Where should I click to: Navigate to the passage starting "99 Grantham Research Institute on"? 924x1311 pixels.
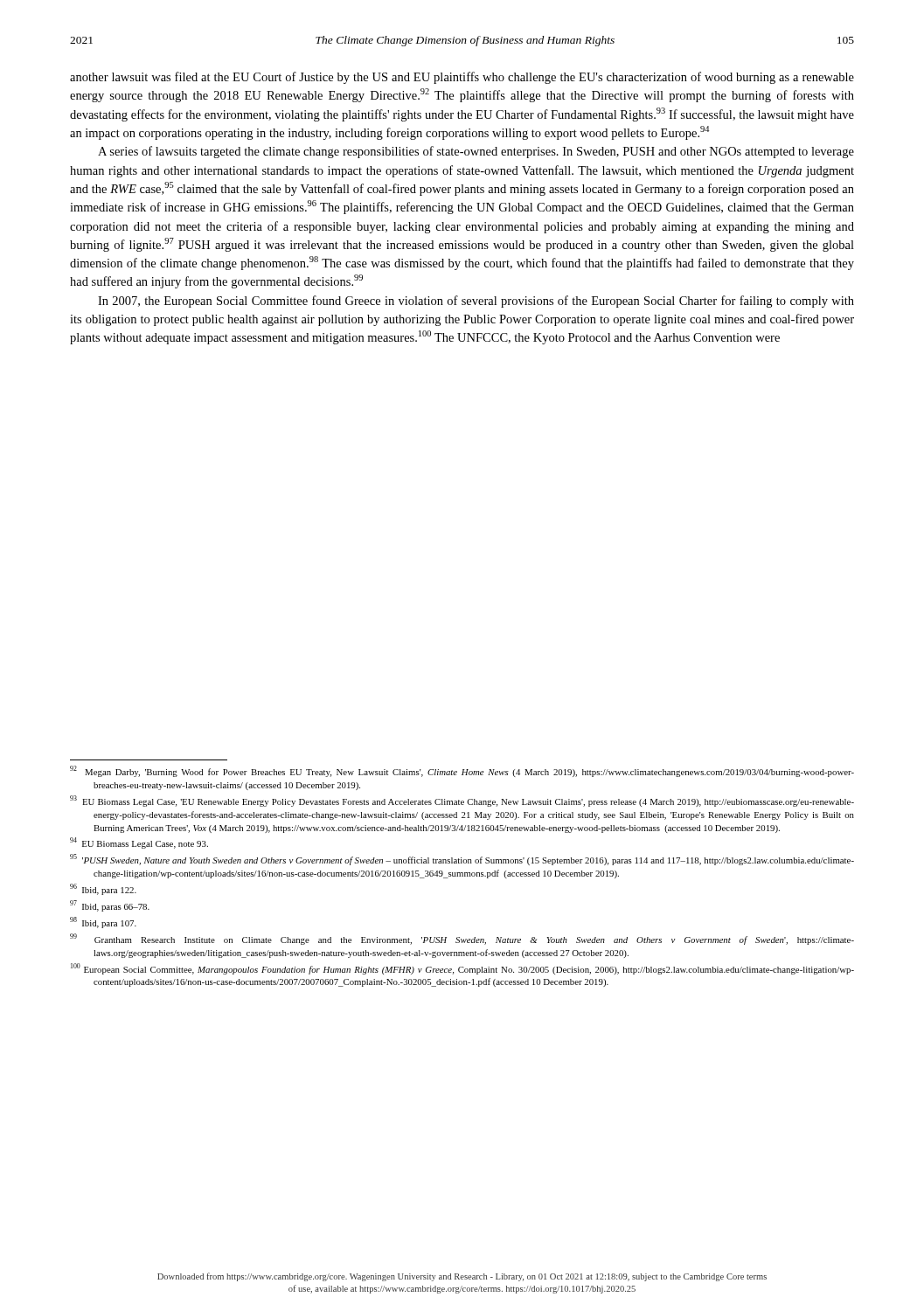click(x=462, y=945)
